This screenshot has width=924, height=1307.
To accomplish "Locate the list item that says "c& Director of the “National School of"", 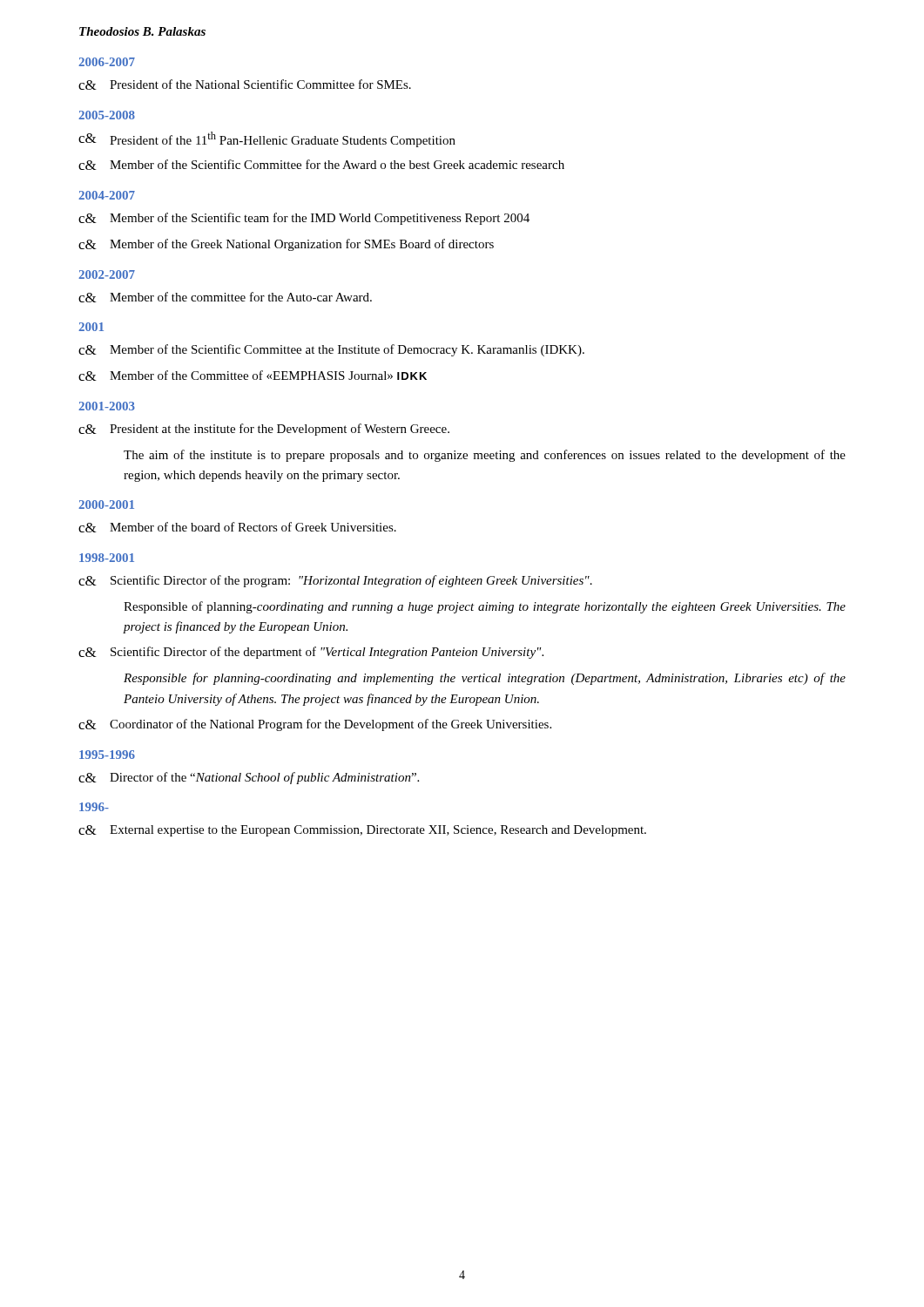I will pyautogui.click(x=249, y=778).
